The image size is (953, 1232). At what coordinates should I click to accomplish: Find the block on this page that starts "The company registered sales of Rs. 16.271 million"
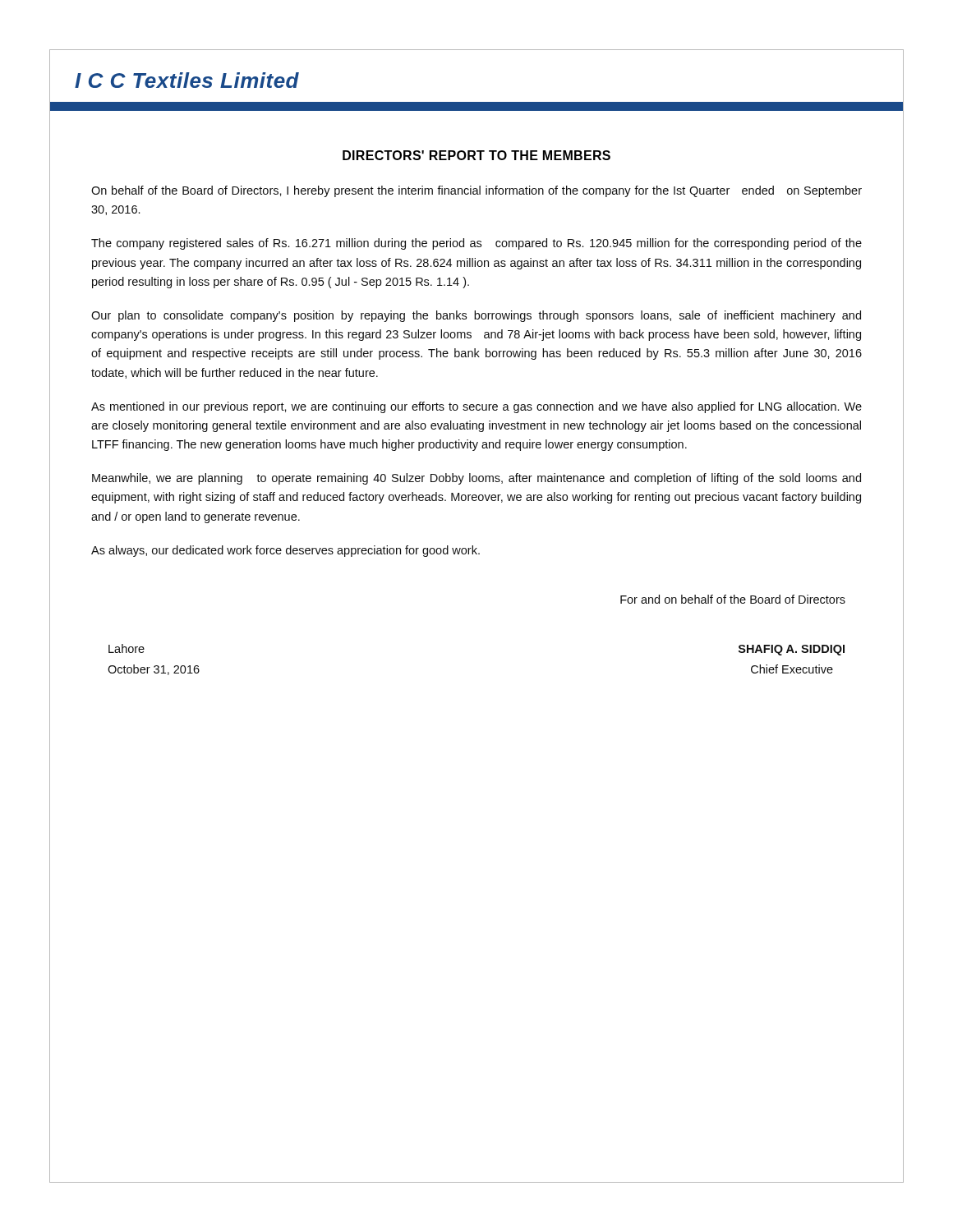(476, 262)
